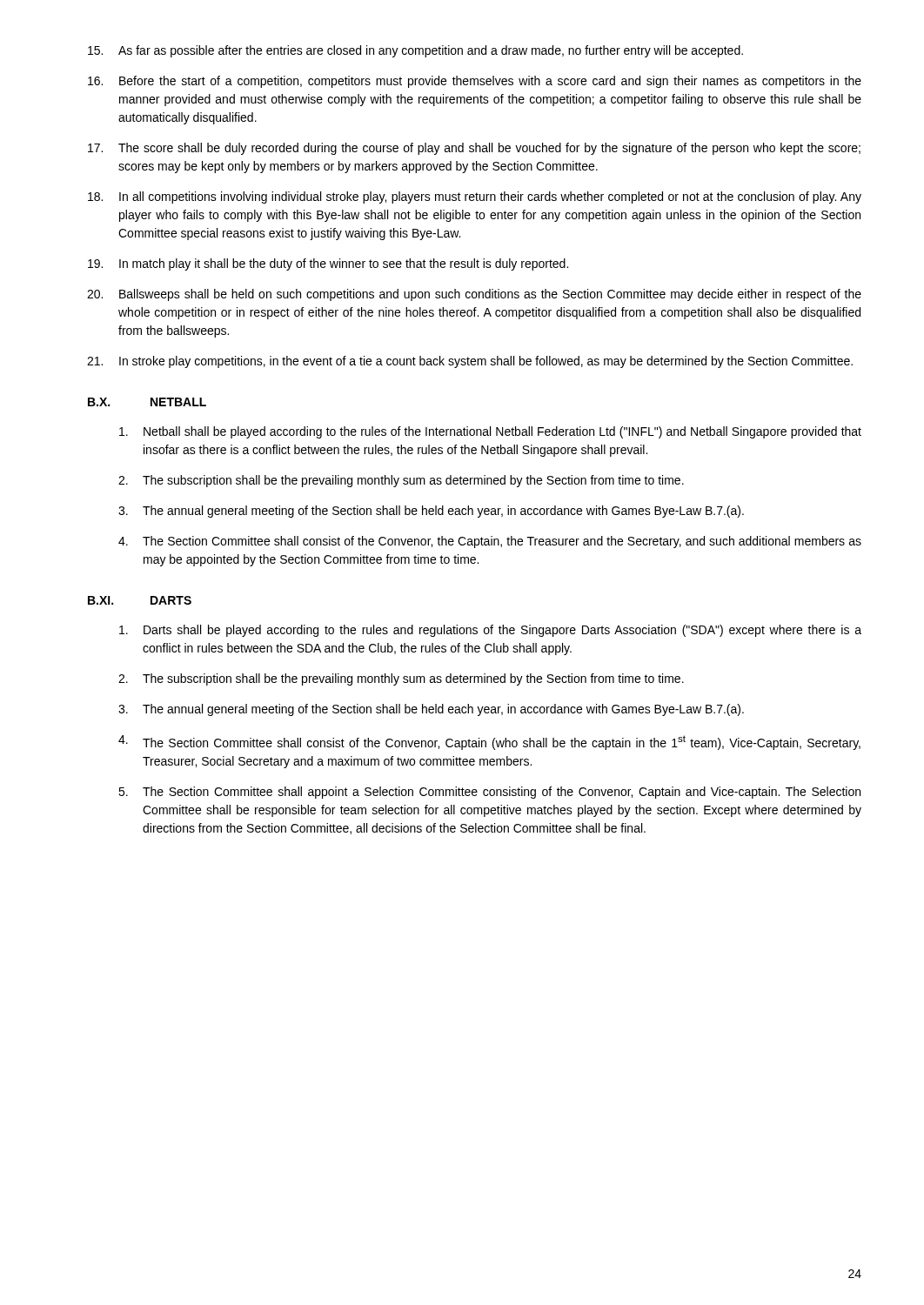The height and width of the screenshot is (1305, 924).
Task: Find the element starting "21. In stroke play competitions, in"
Action: point(474,361)
